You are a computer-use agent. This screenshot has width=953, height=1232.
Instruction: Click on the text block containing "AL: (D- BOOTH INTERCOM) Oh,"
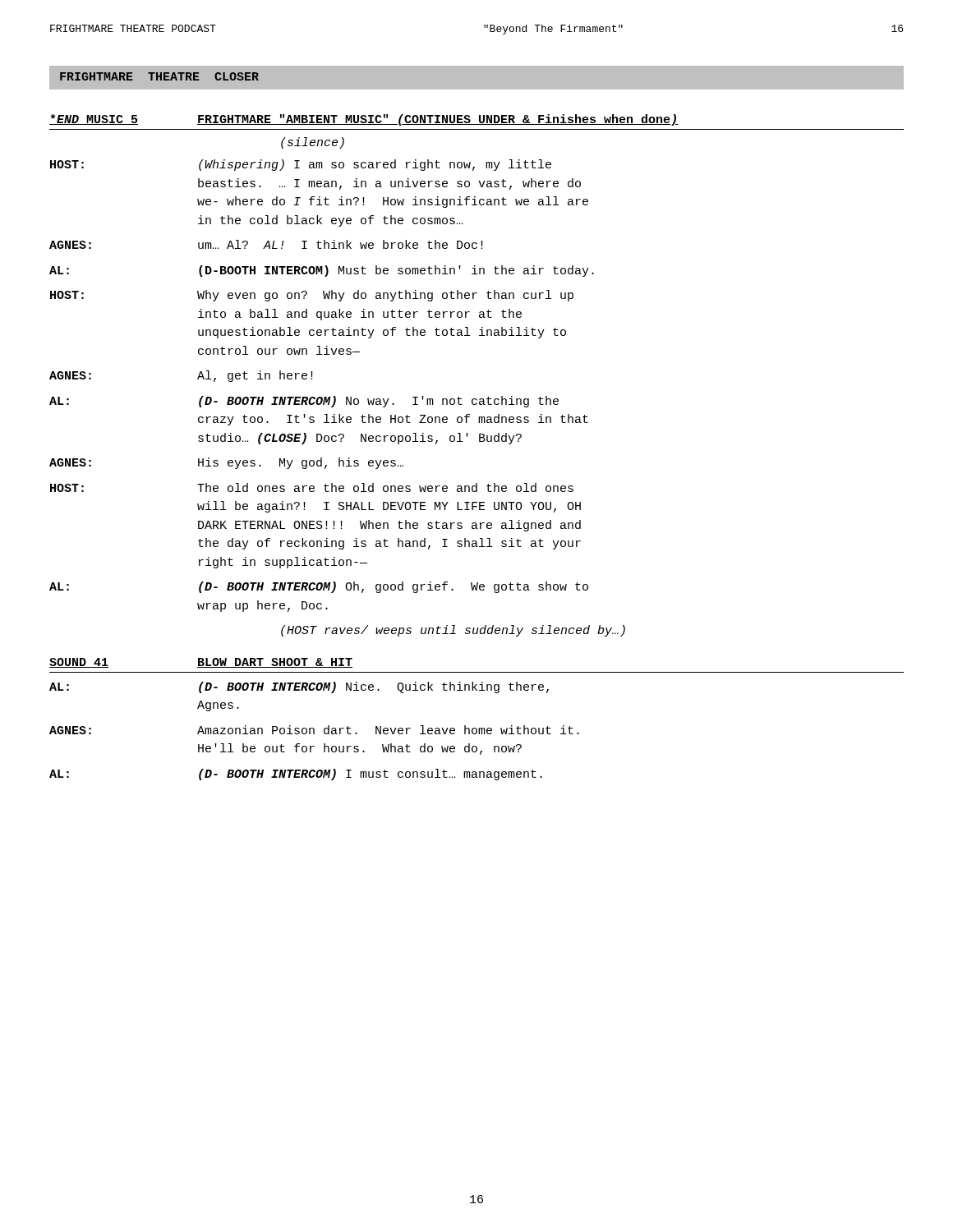[476, 598]
